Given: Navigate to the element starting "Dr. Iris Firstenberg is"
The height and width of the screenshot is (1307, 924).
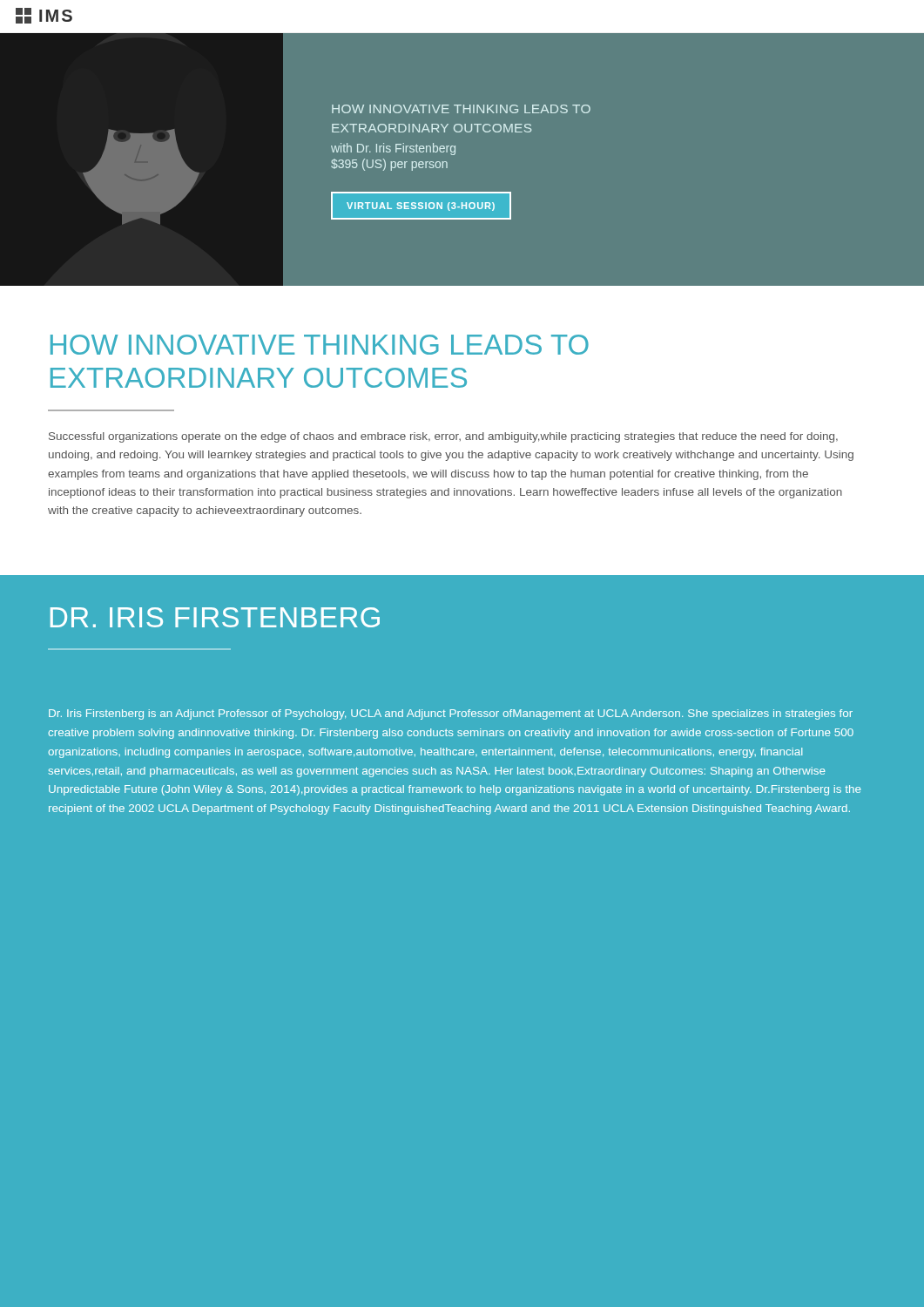Looking at the screenshot, I should click(x=455, y=761).
